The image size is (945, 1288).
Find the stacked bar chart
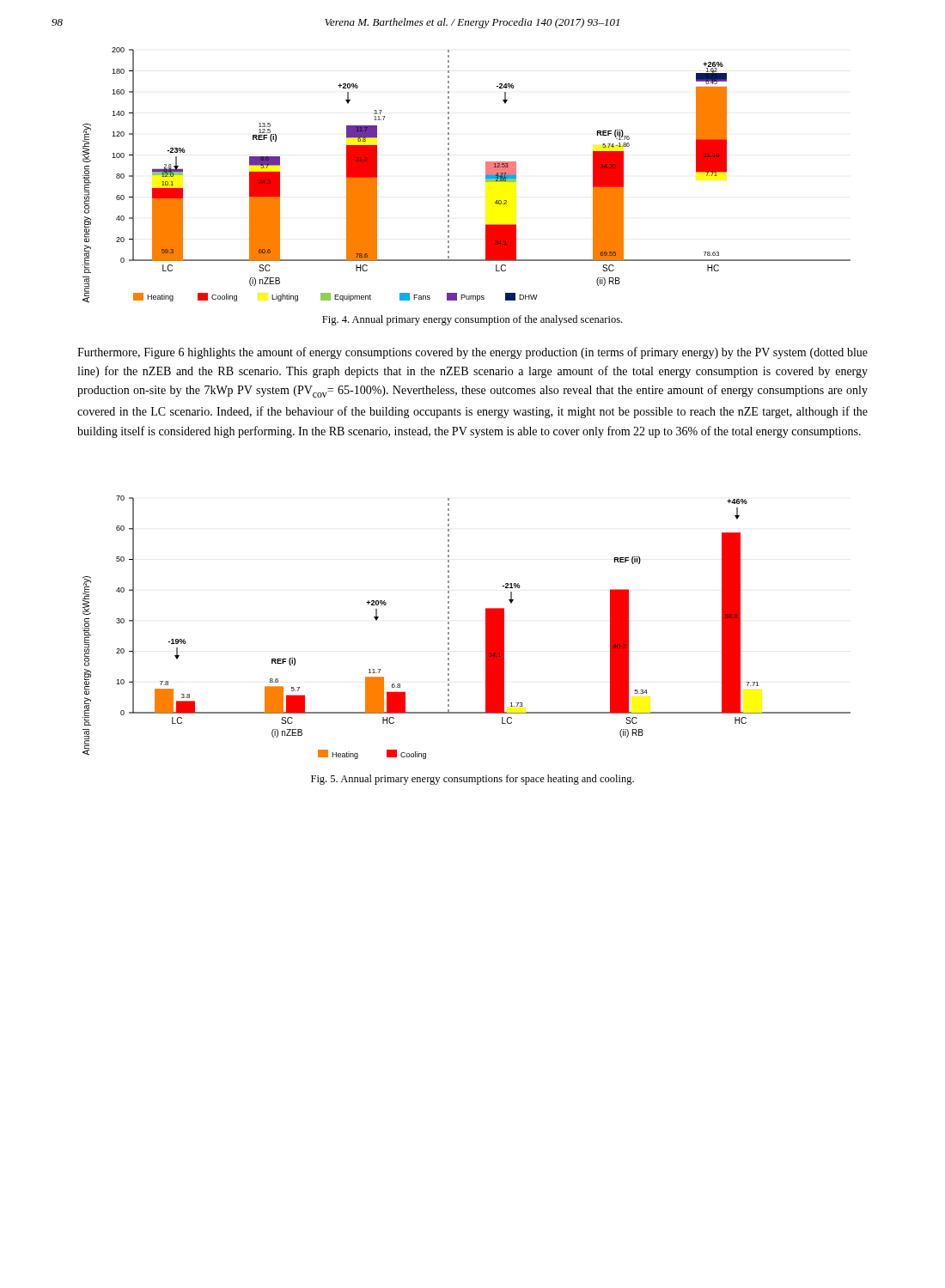tap(472, 174)
